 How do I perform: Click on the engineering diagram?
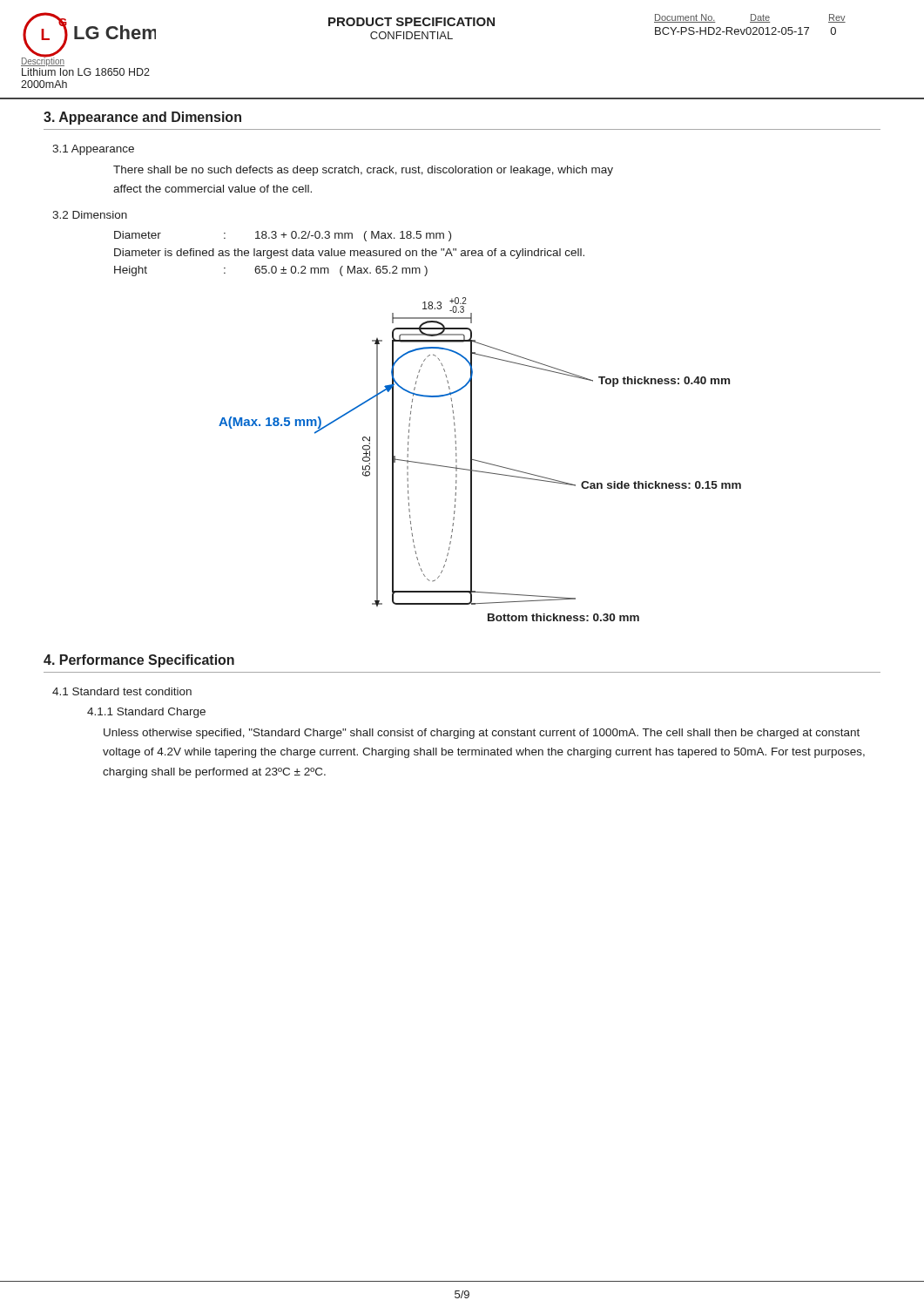pyautogui.click(x=462, y=459)
